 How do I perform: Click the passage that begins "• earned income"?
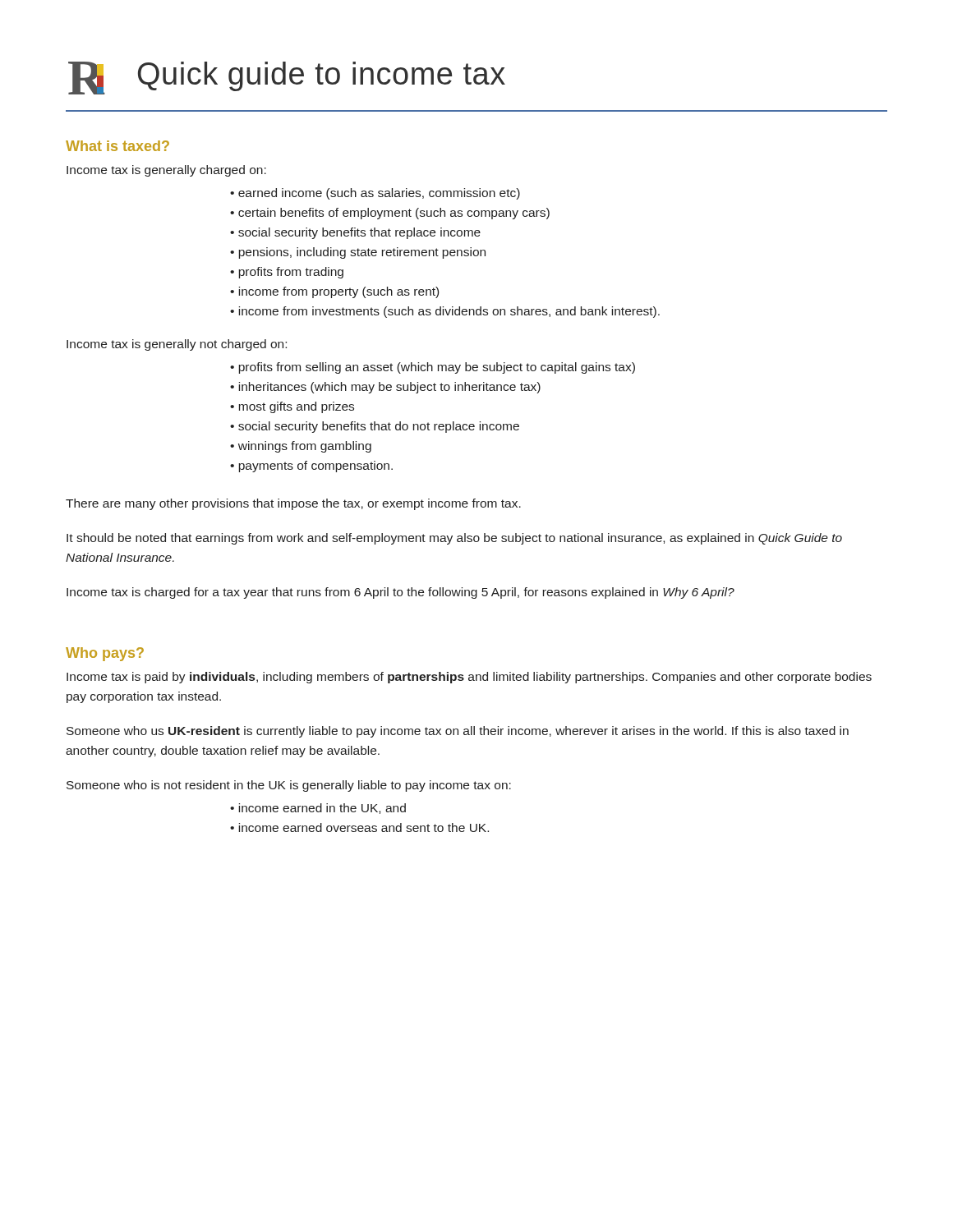[375, 194]
